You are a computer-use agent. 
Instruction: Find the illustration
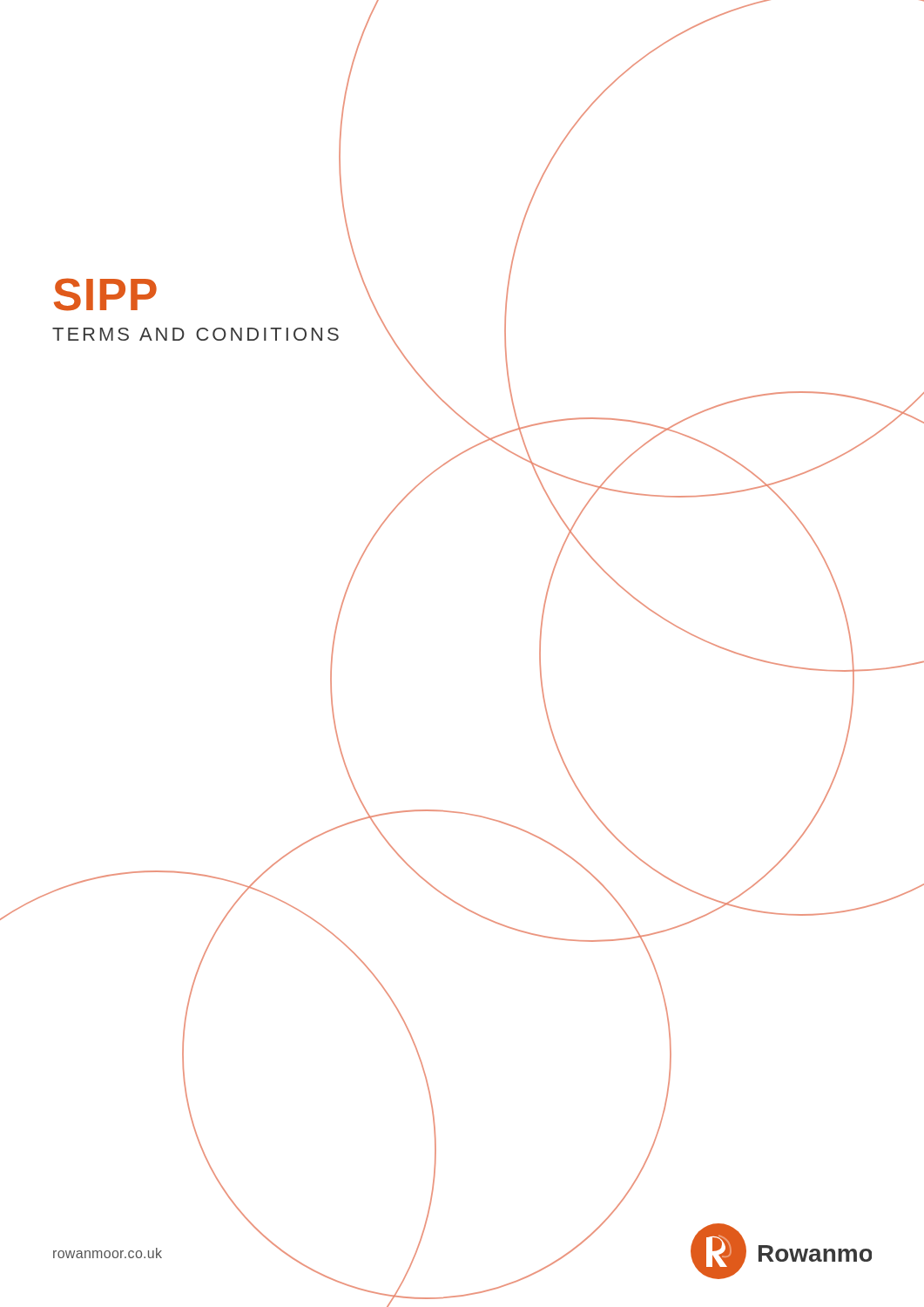point(462,654)
